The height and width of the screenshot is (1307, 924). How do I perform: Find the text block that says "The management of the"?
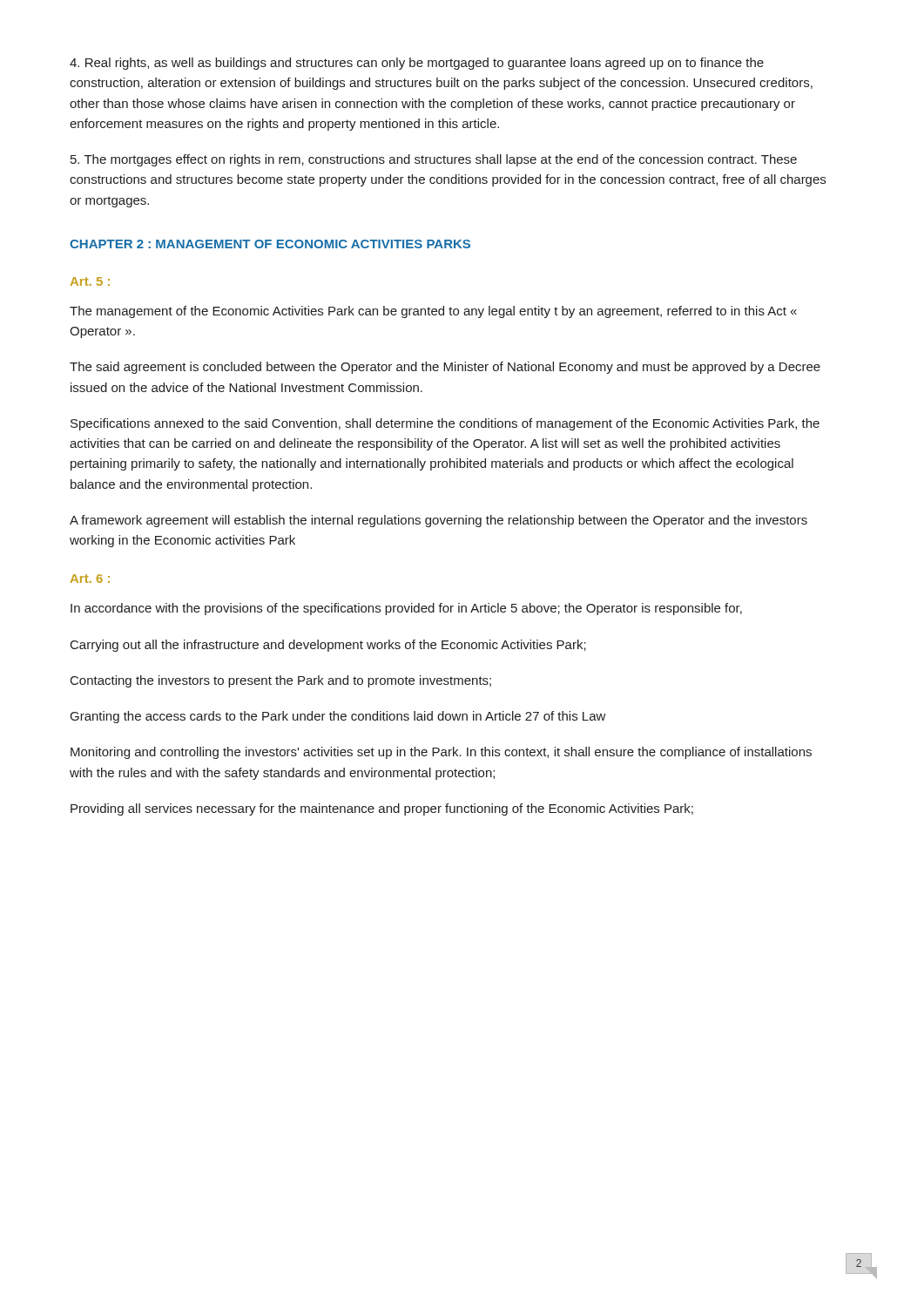[433, 321]
